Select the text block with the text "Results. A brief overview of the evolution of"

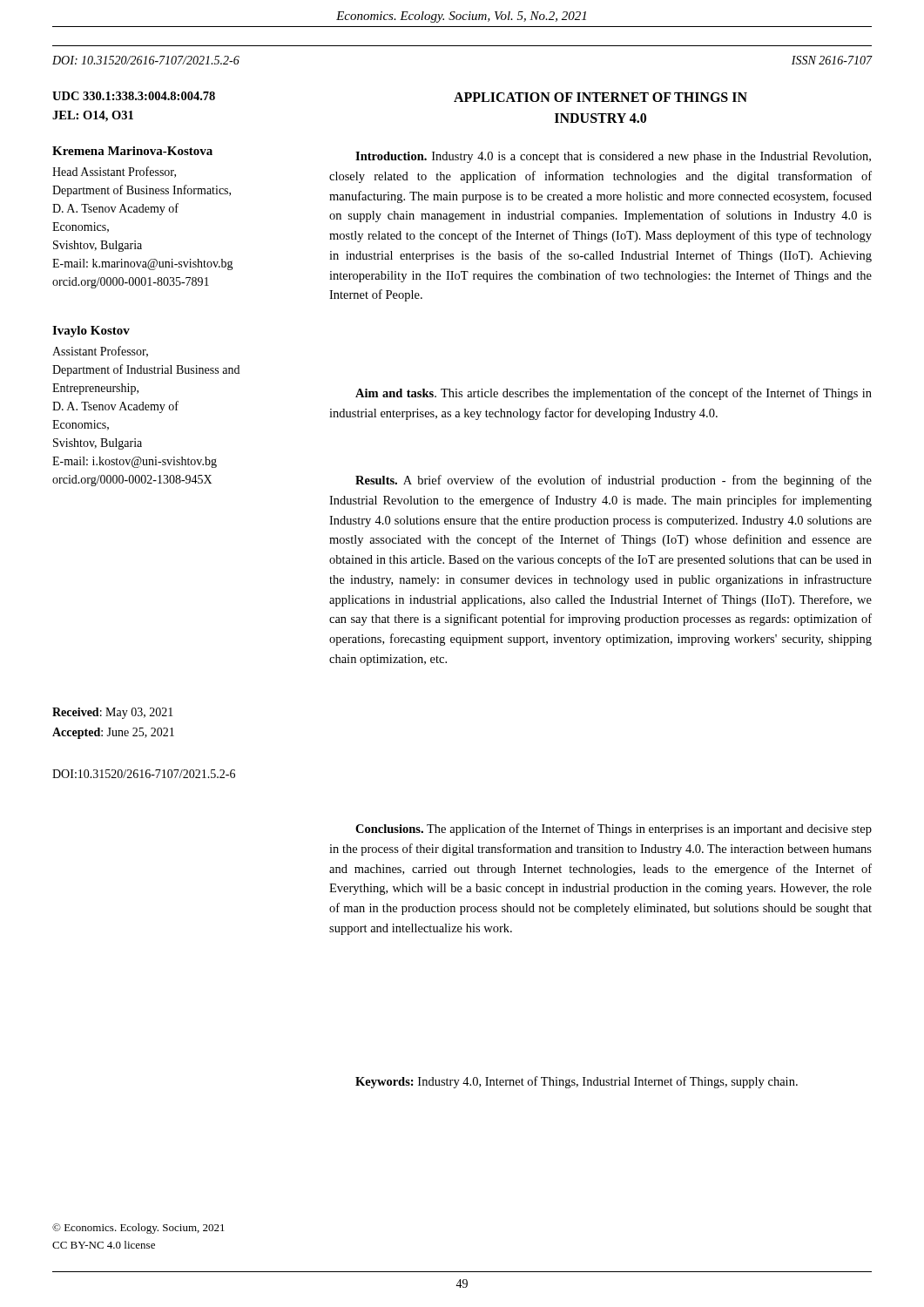coord(600,569)
